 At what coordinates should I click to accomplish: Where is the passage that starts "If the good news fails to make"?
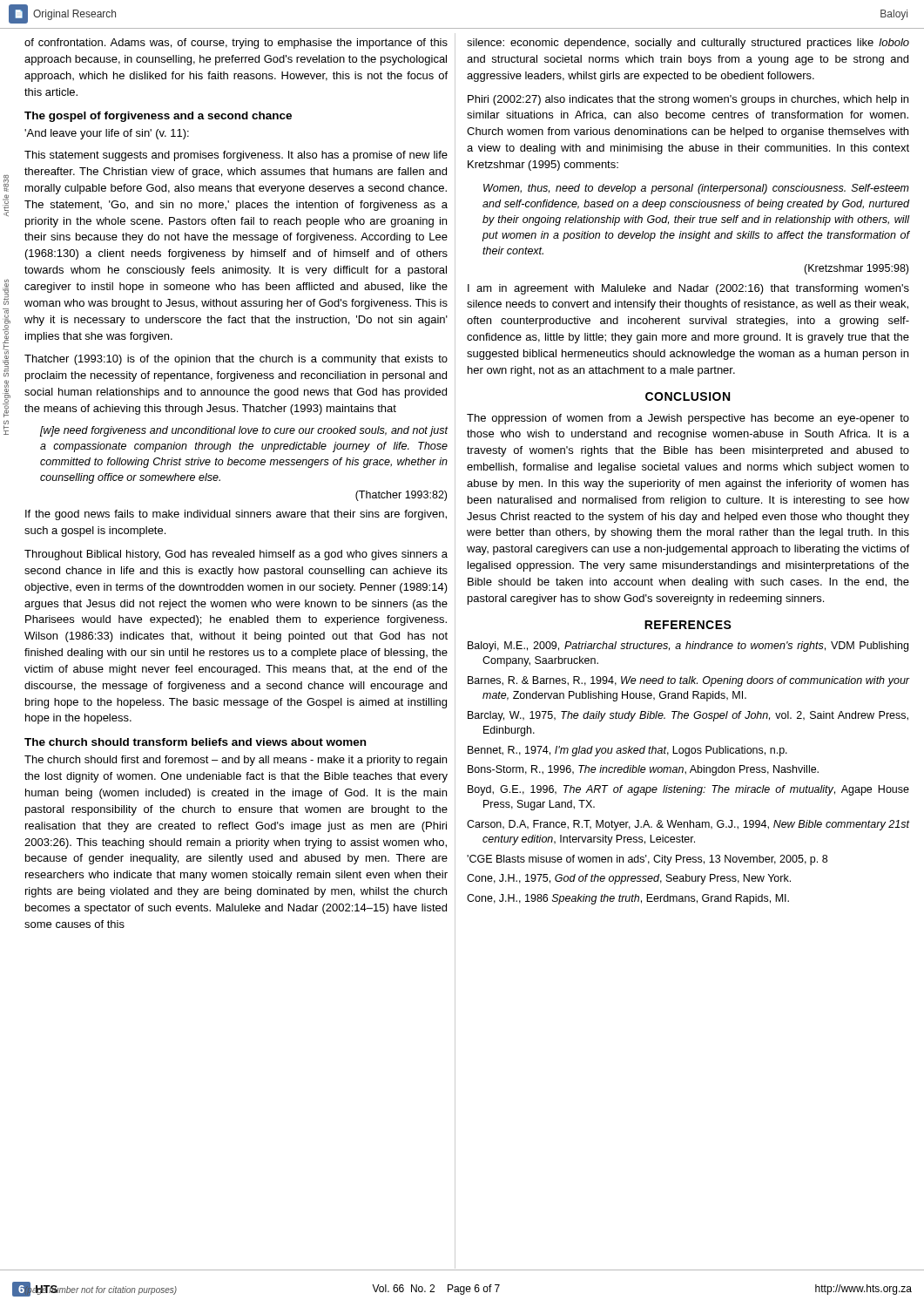(236, 523)
